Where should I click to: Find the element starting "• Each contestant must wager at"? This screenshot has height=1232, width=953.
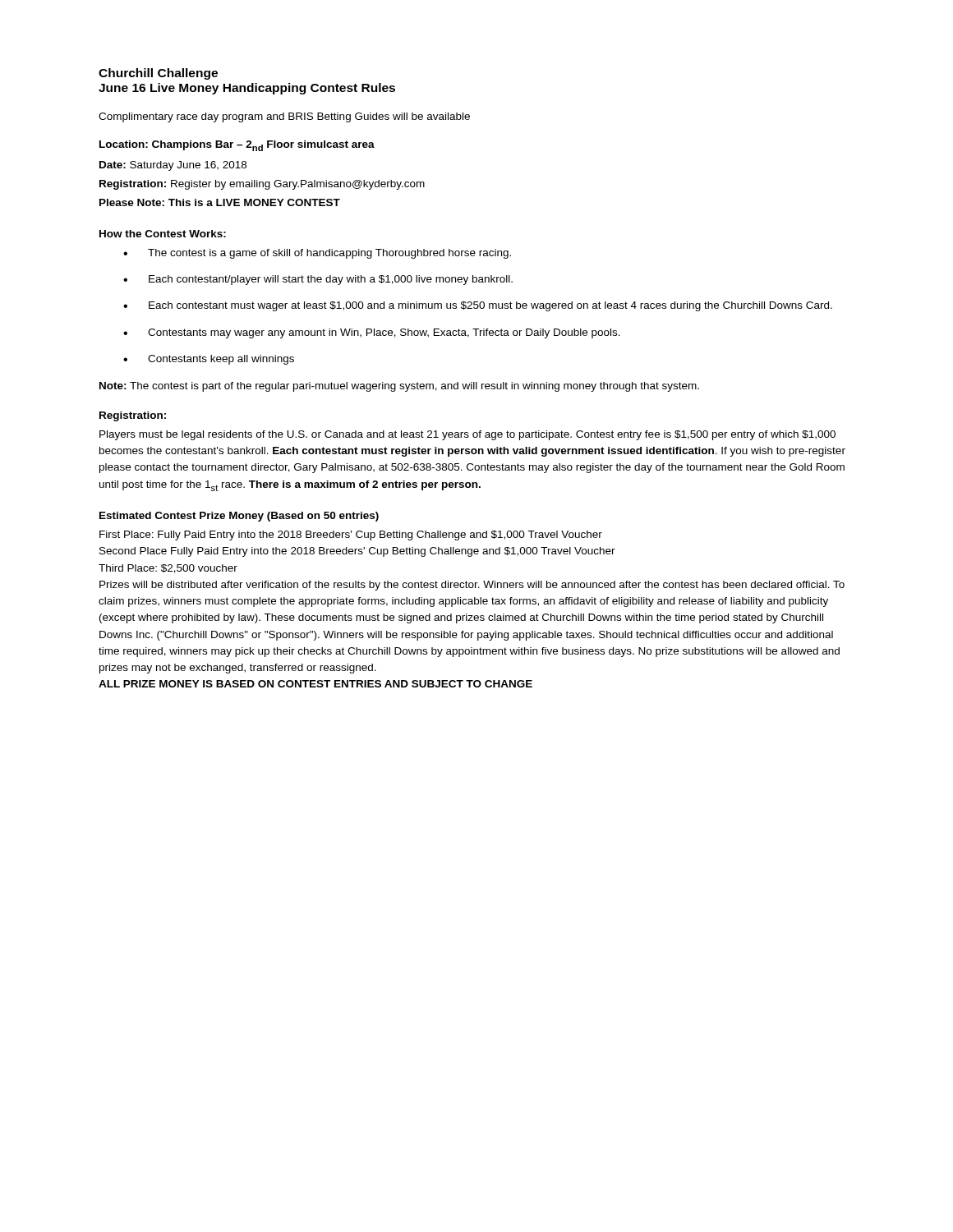[489, 307]
